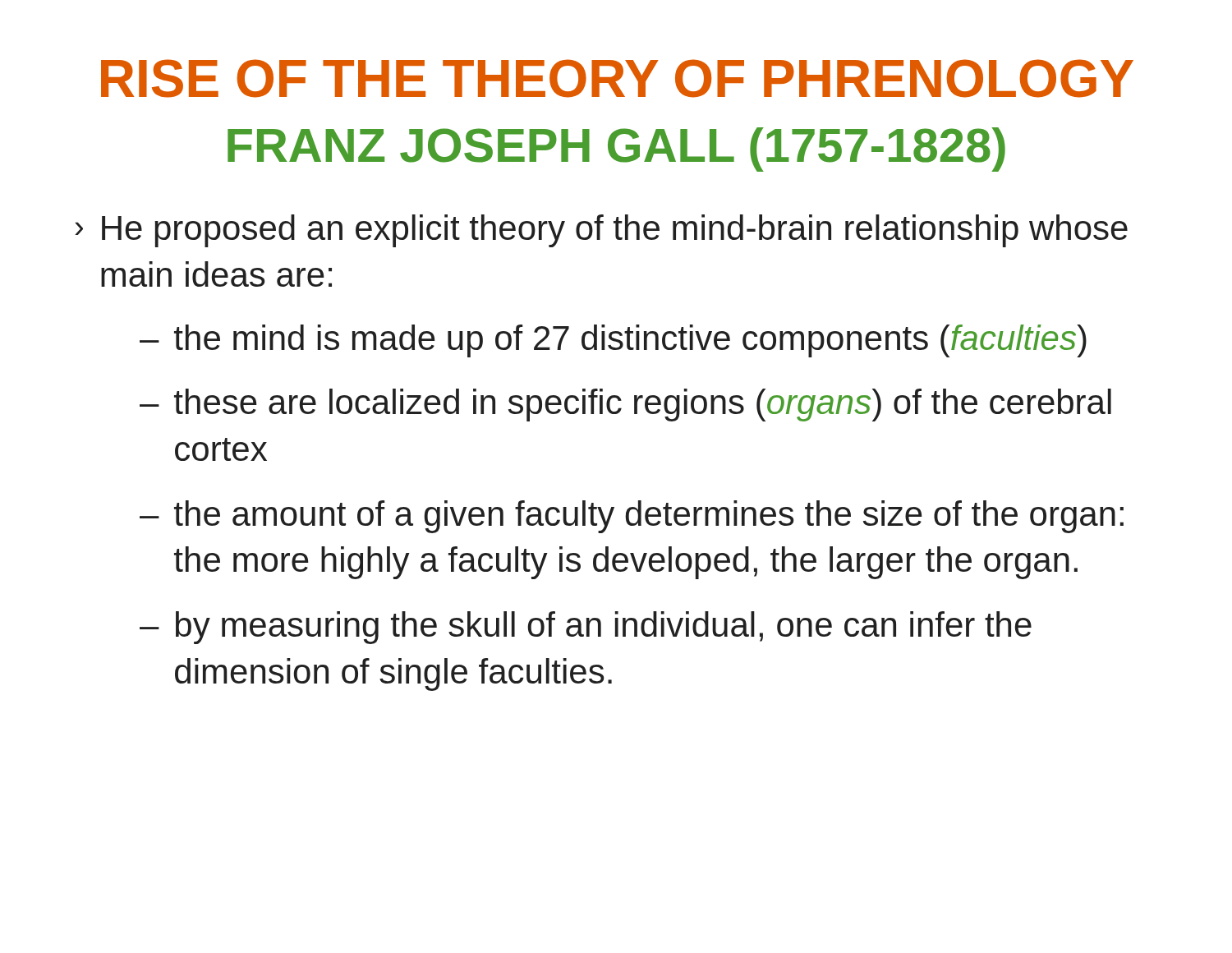This screenshot has width=1232, height=953.
Task: Select the passage starting "FRANZ JOSEPH GALL (1757-1828)"
Action: (616, 145)
